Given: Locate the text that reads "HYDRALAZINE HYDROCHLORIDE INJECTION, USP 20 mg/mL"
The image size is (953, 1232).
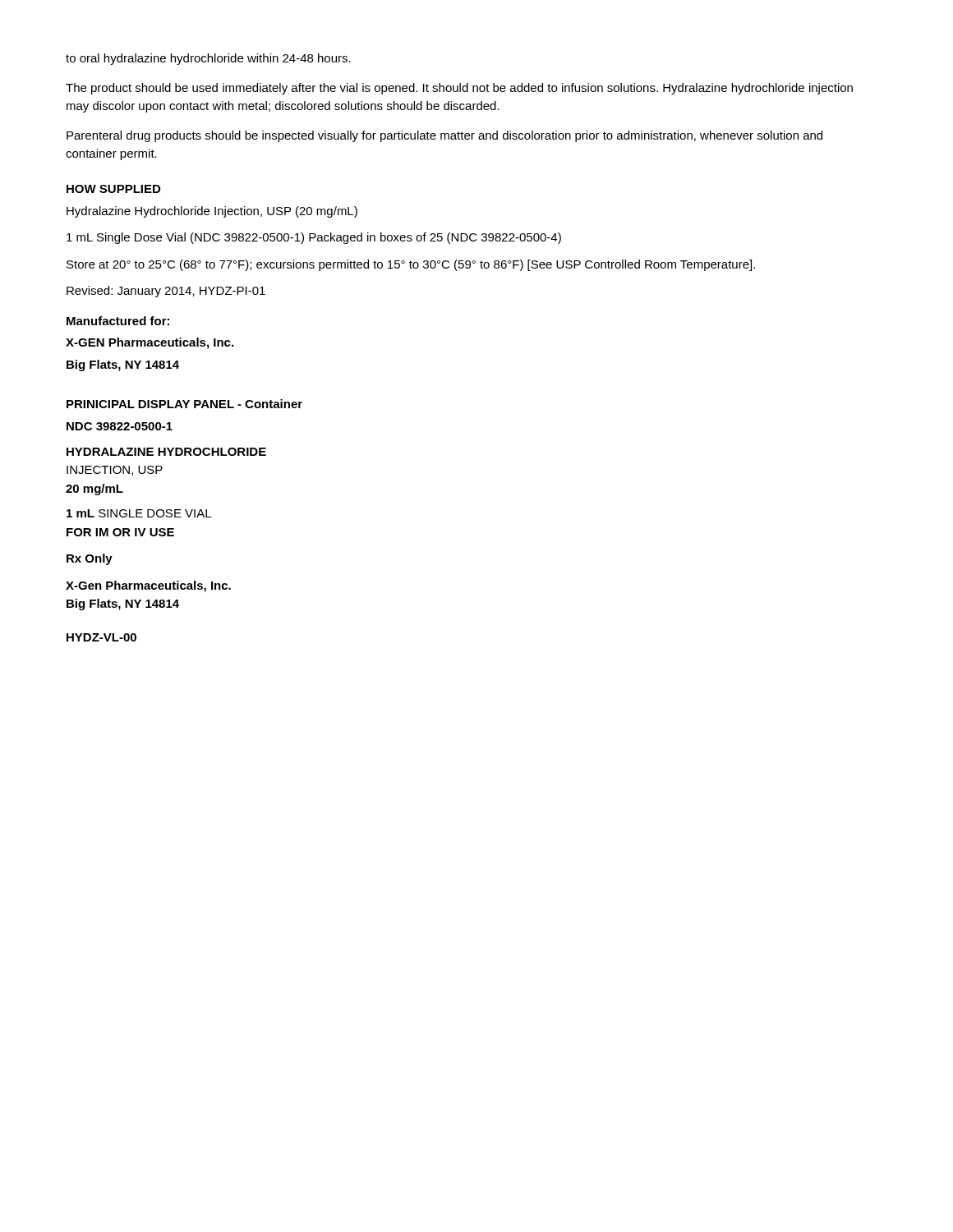Looking at the screenshot, I should click(166, 469).
